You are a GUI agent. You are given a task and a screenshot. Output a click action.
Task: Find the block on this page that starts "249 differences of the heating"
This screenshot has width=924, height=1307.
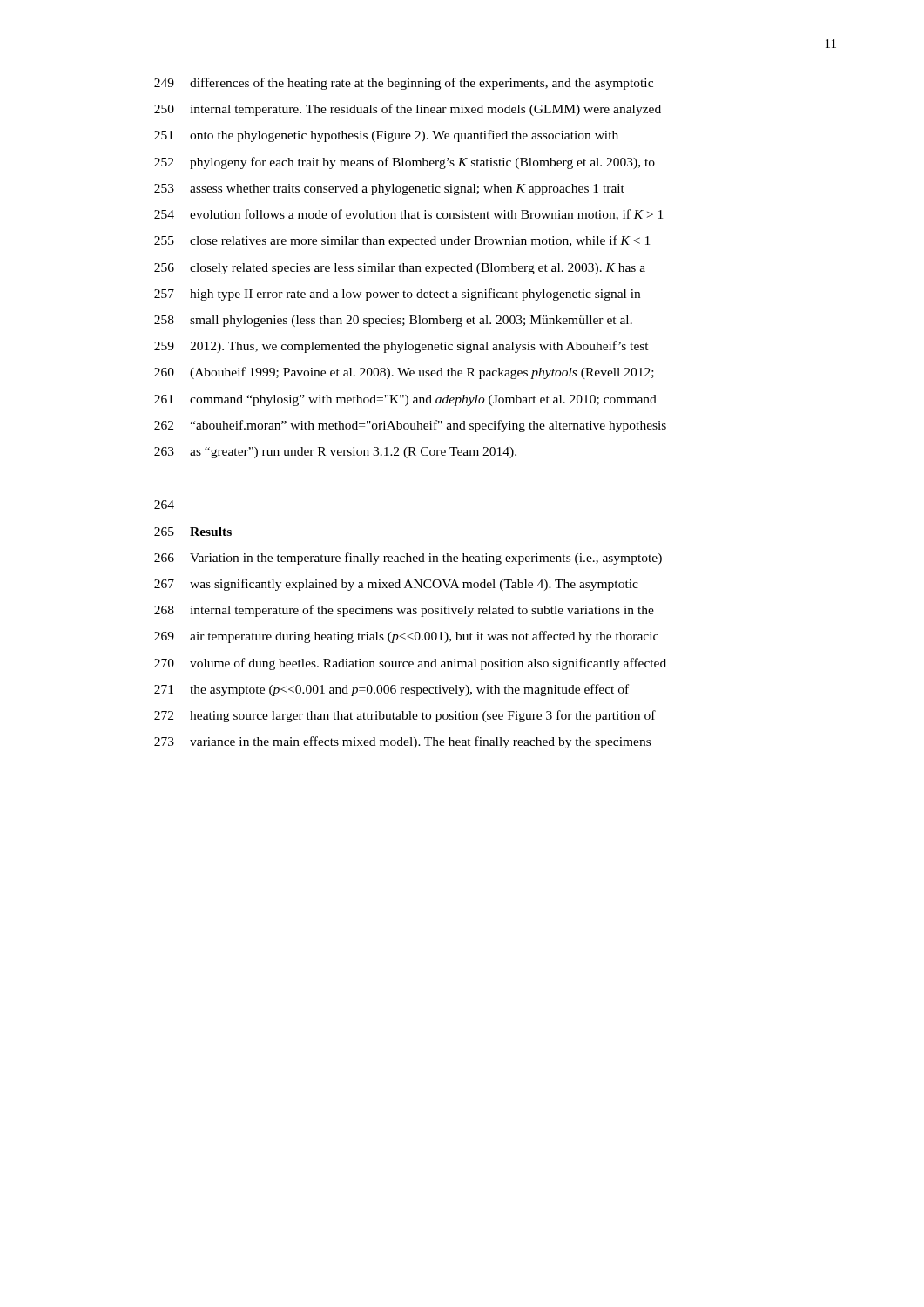(x=484, y=412)
